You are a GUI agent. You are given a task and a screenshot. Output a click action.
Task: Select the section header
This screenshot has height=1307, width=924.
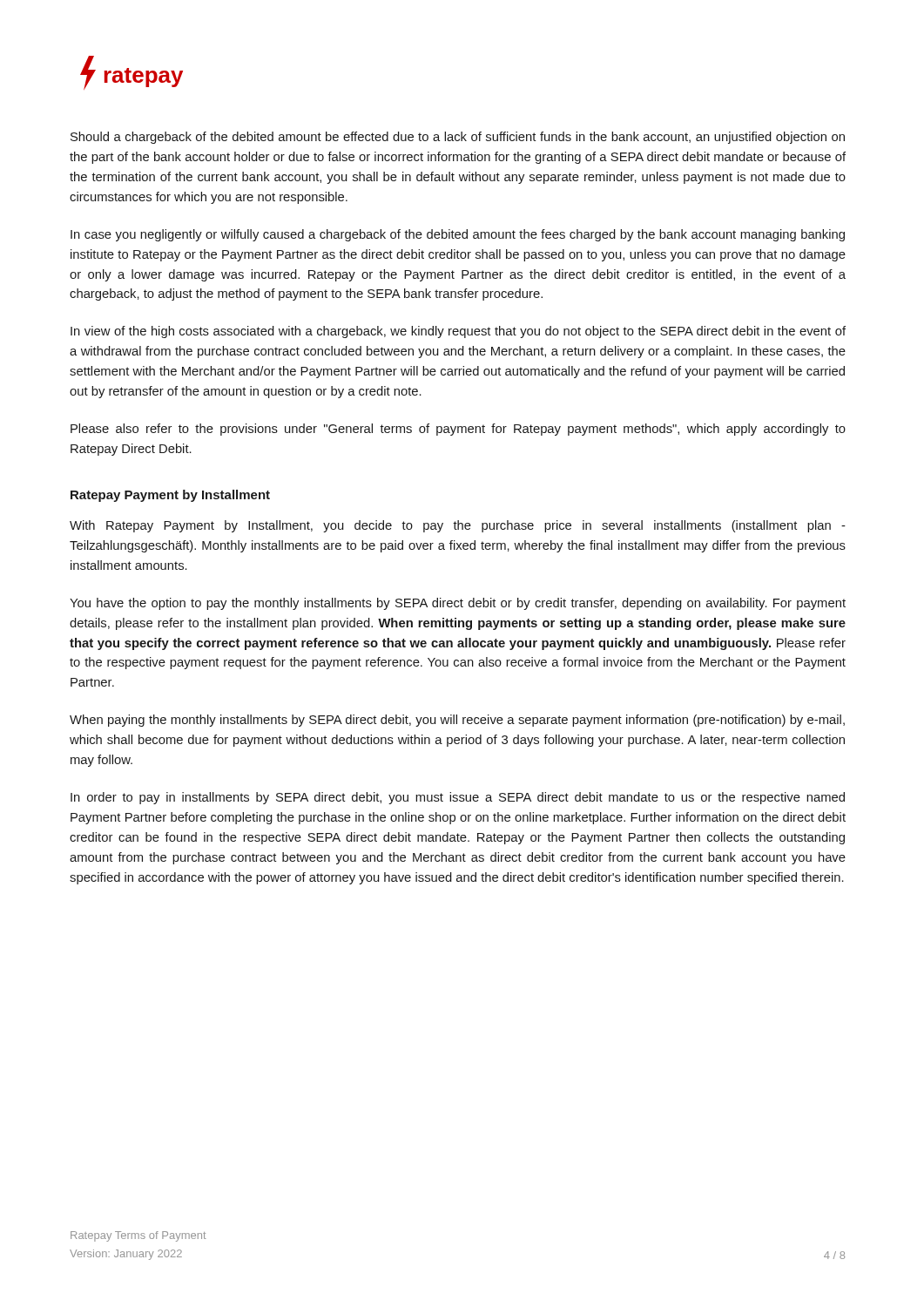[170, 494]
